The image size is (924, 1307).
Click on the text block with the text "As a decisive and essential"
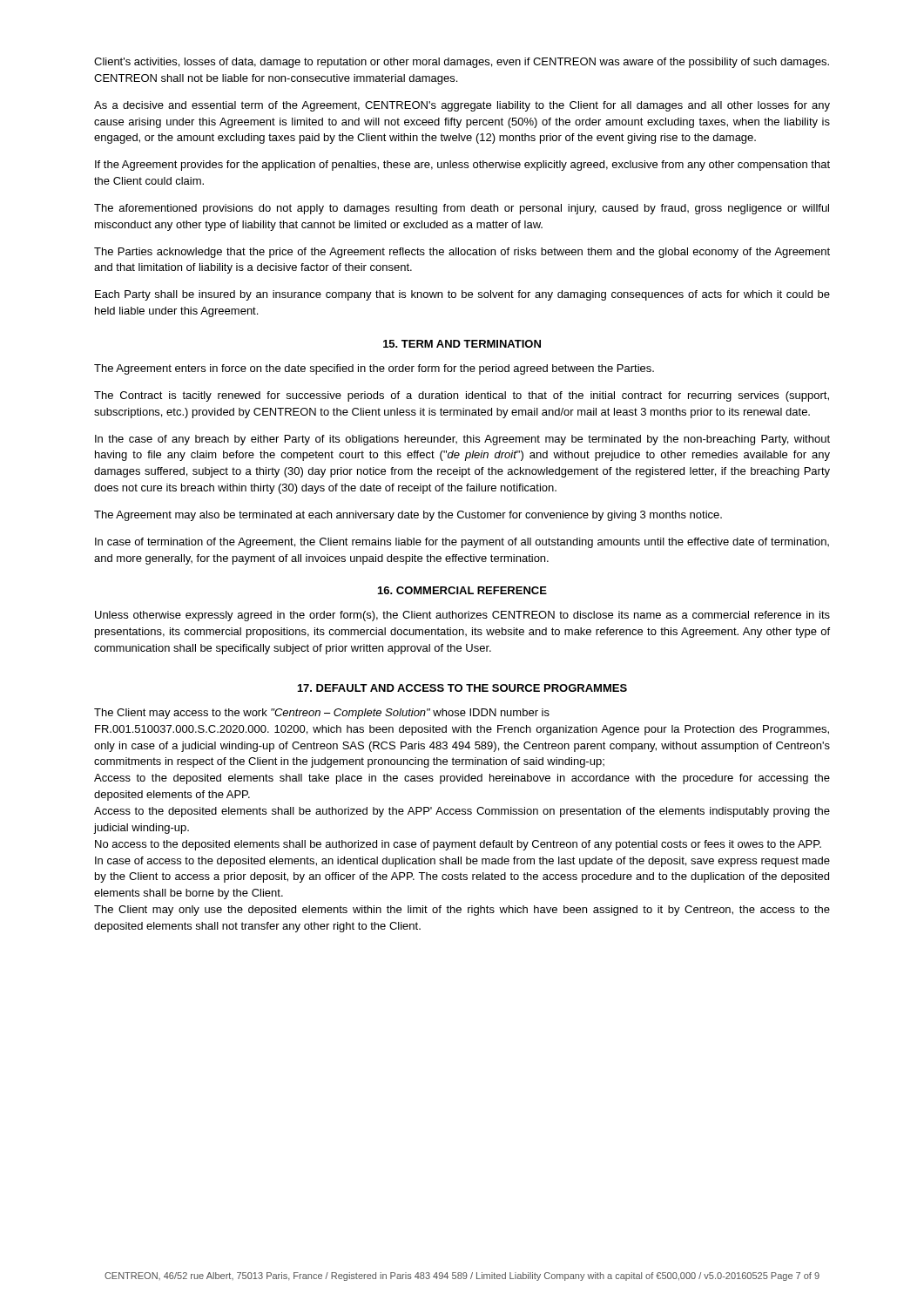[x=462, y=121]
